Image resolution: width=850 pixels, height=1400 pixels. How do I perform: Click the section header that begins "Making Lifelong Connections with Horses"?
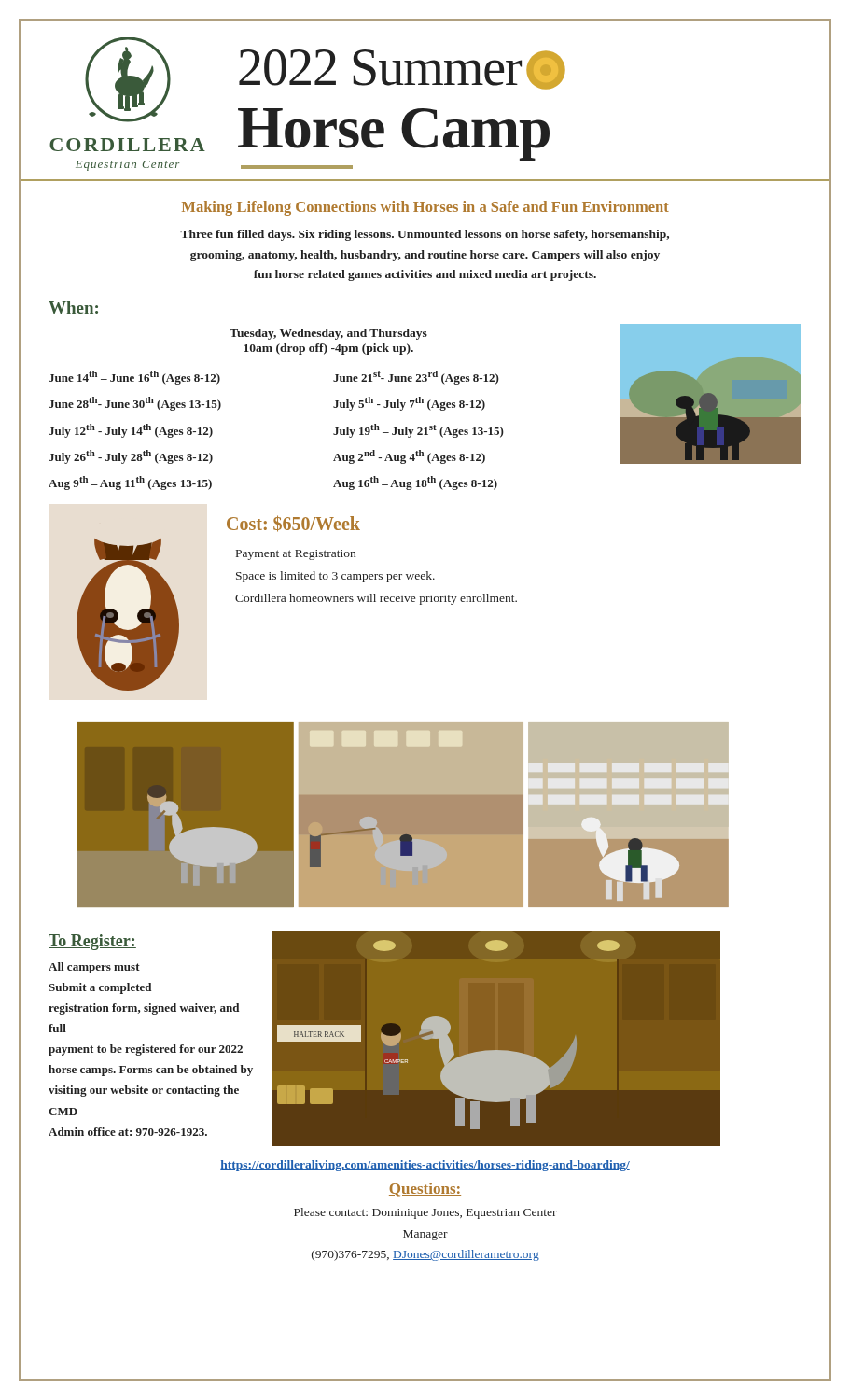coord(425,207)
